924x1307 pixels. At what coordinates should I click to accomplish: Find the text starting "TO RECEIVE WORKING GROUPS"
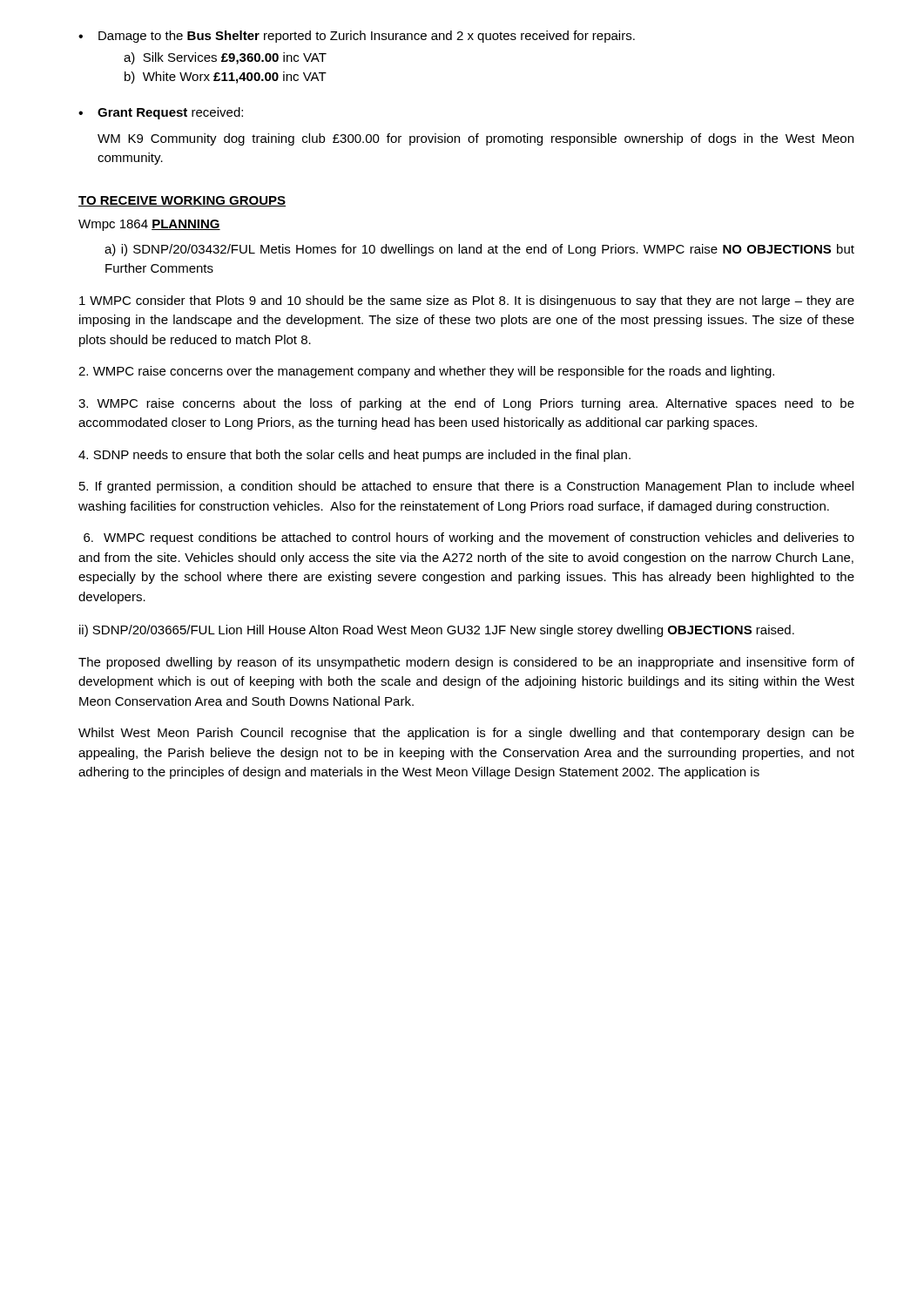pos(182,200)
